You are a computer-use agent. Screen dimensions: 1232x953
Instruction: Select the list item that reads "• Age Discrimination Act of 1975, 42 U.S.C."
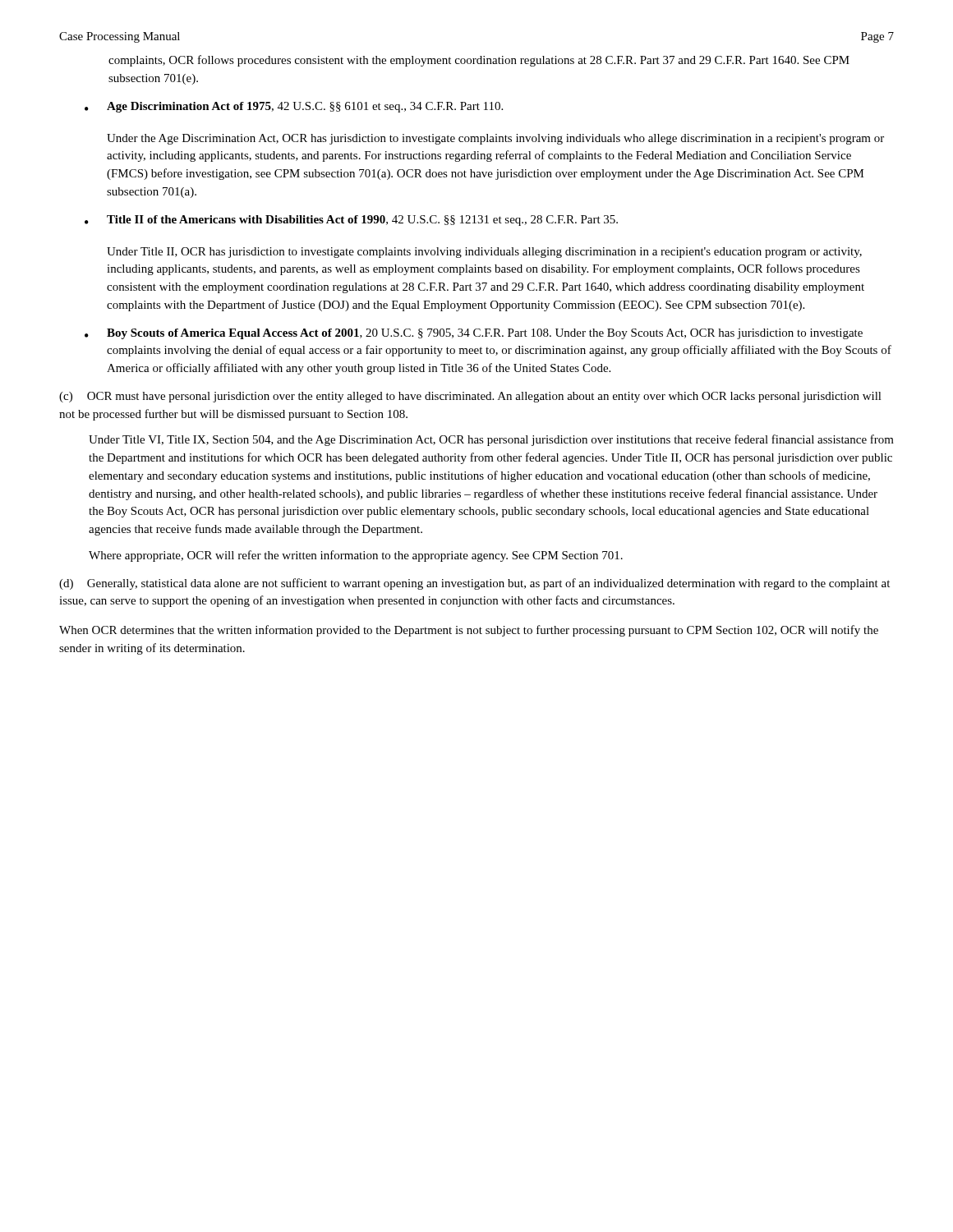click(x=489, y=108)
